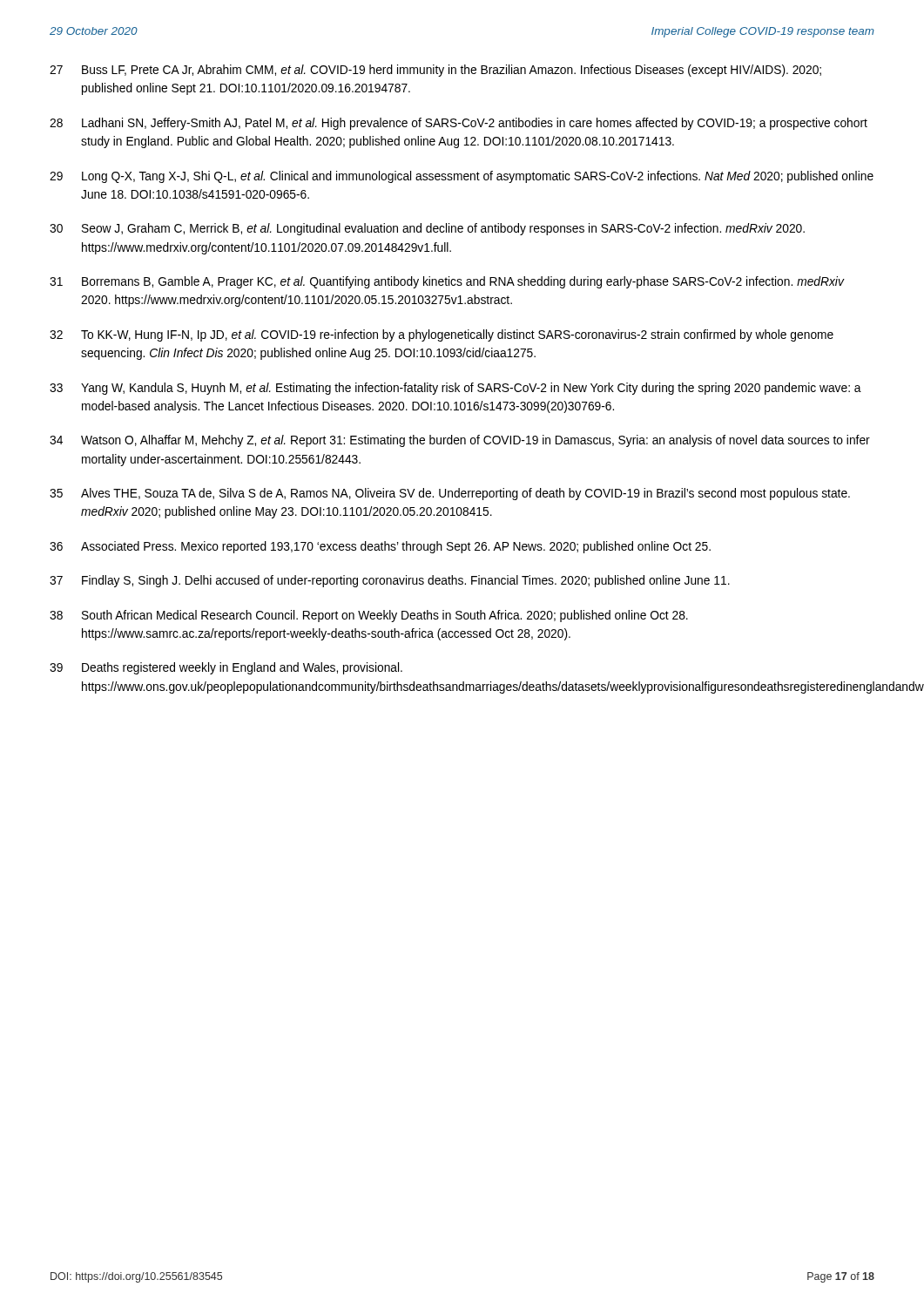Click the passage that begins "37 Findlay S, Singh J."
This screenshot has width=924, height=1307.
pyautogui.click(x=462, y=581)
